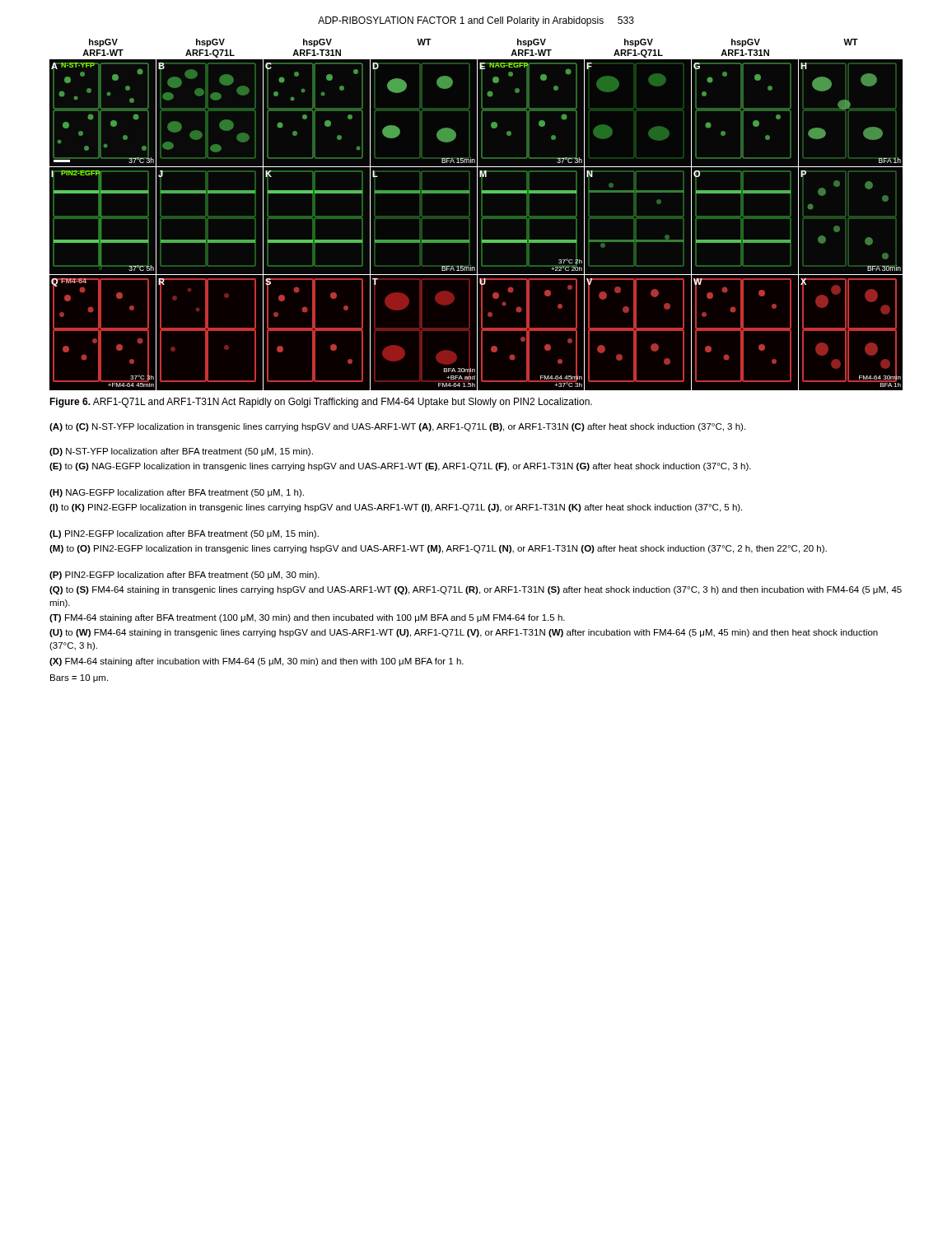
Task: Point to the block starting "(U) to (W) FM4-64 staining in transgenic lines"
Action: pyautogui.click(x=464, y=639)
